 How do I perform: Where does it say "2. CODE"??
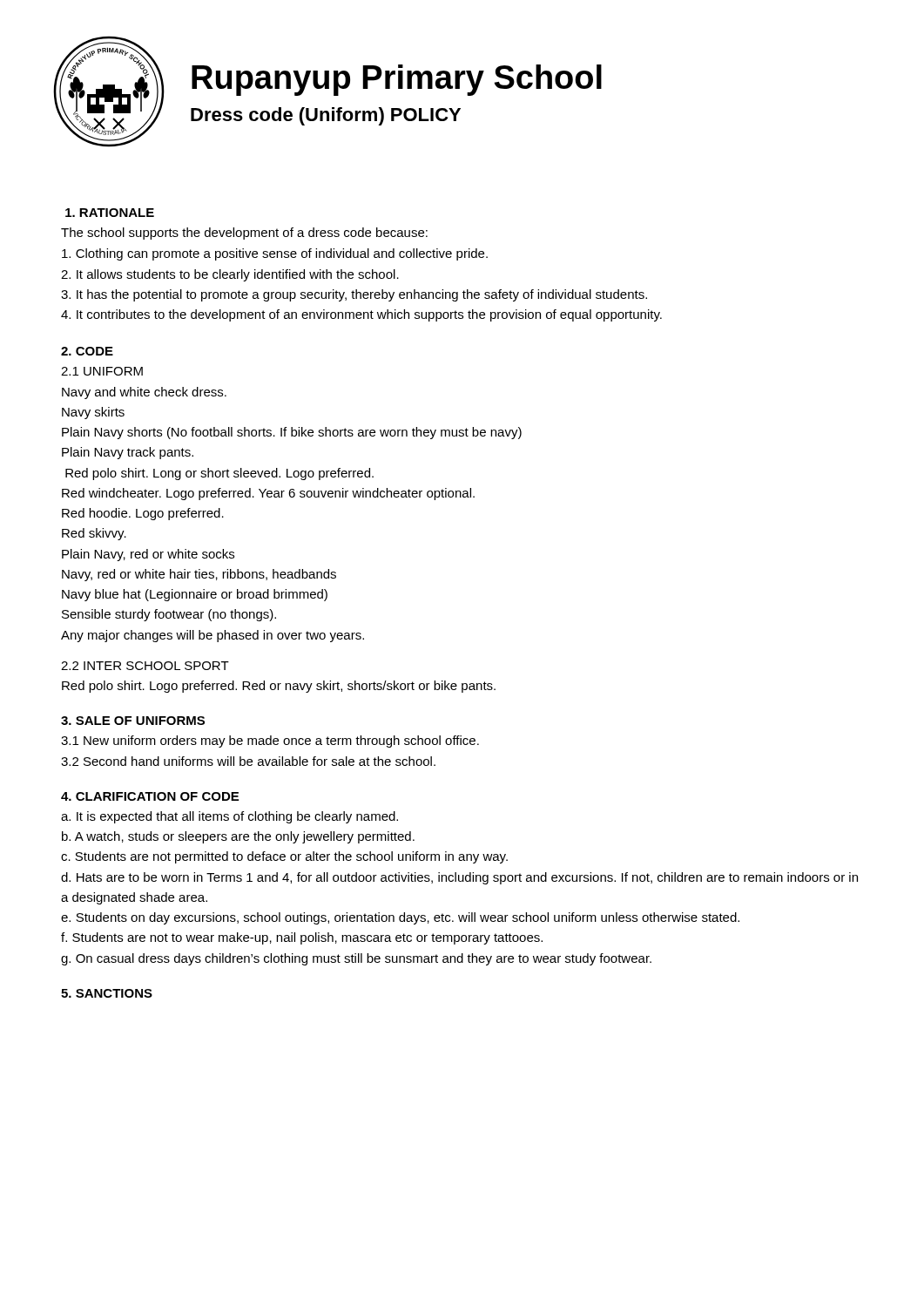click(87, 351)
